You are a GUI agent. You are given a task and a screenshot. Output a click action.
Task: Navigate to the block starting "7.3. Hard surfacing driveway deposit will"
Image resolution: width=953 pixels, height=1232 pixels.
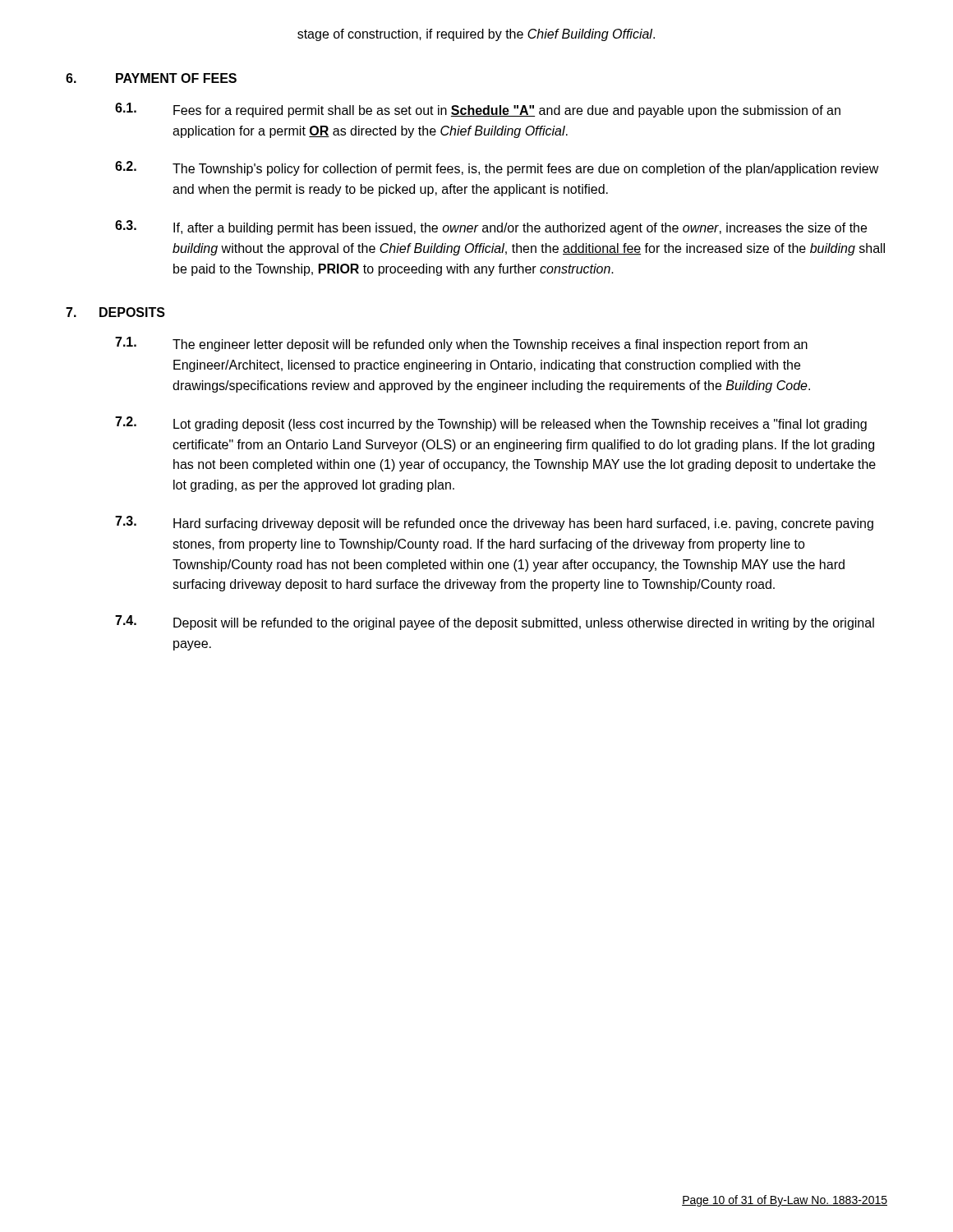(501, 555)
